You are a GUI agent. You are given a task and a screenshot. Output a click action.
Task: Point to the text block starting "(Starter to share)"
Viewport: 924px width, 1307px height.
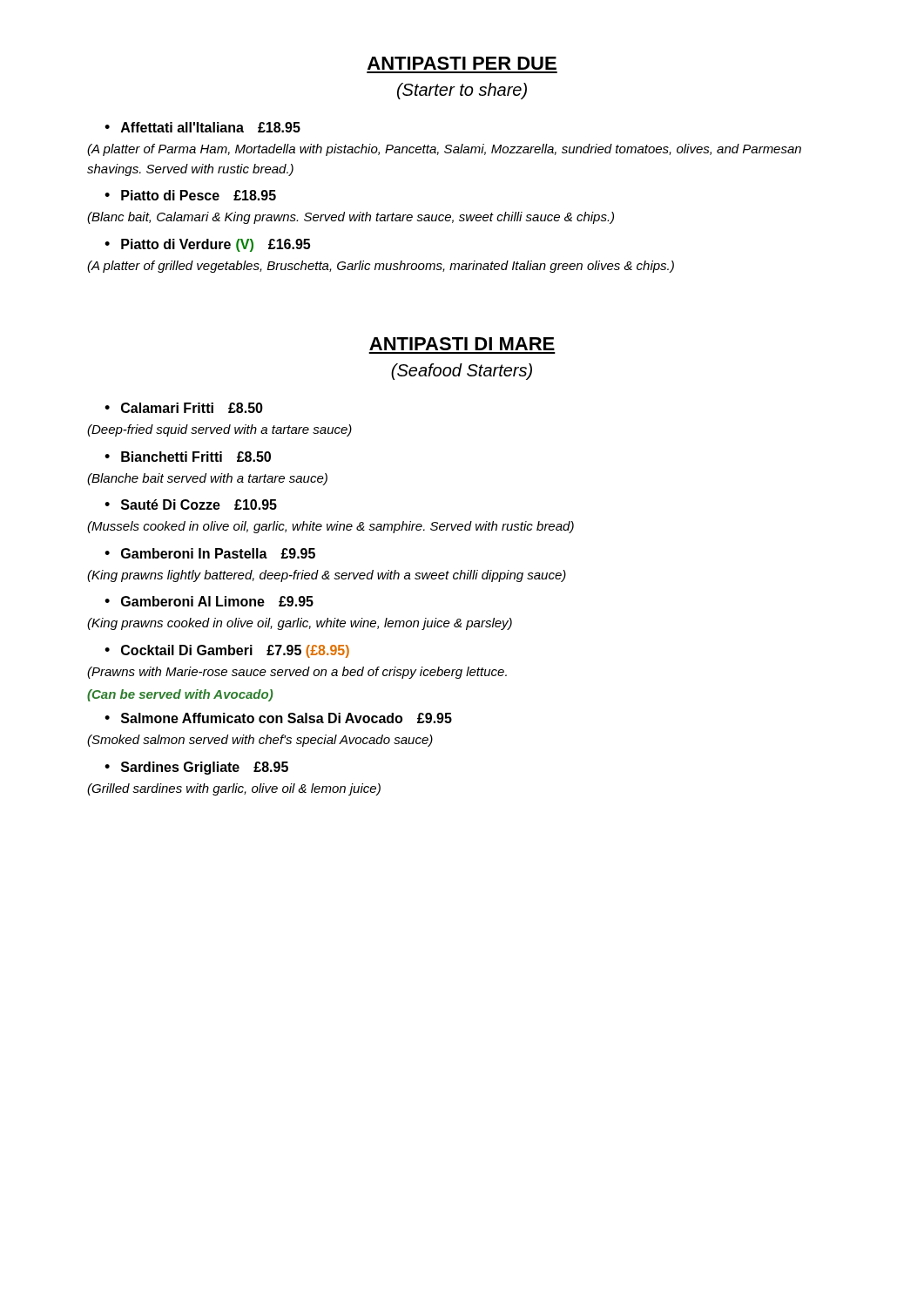pos(462,90)
